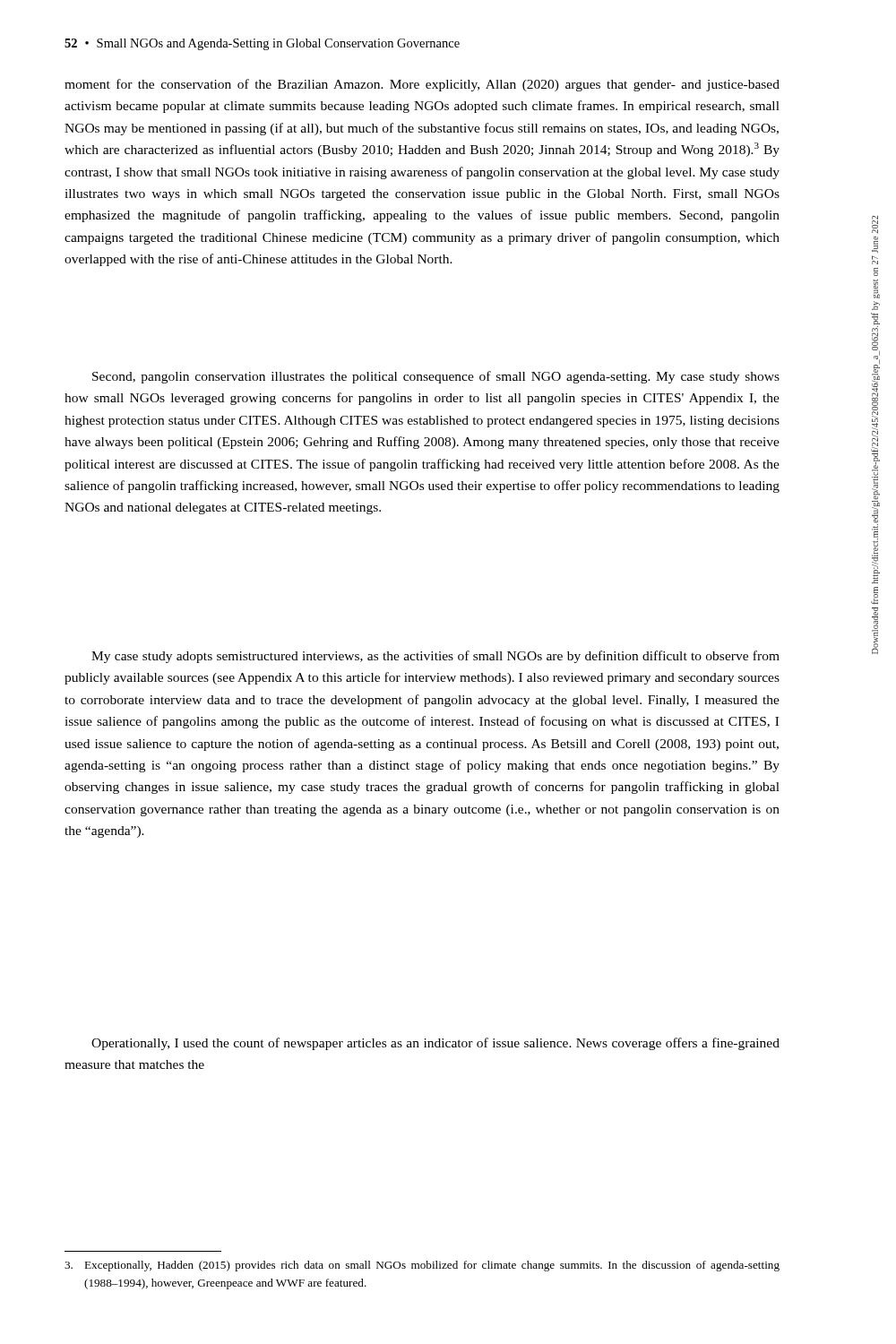The image size is (896, 1344).
Task: Select the text block containing "Second, pangolin conservation illustrates the"
Action: 422,442
